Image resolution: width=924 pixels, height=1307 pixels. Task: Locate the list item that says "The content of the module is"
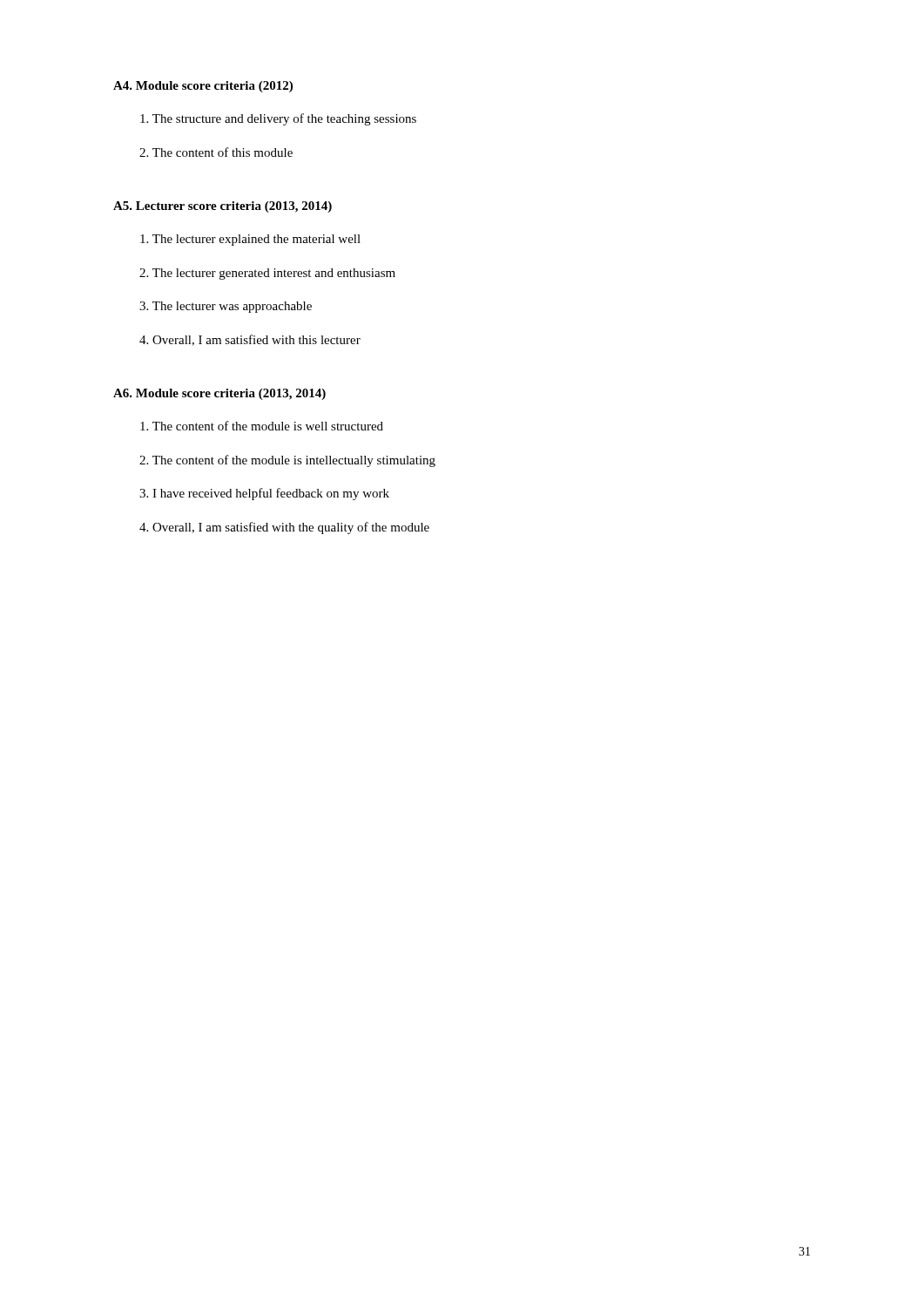click(261, 426)
